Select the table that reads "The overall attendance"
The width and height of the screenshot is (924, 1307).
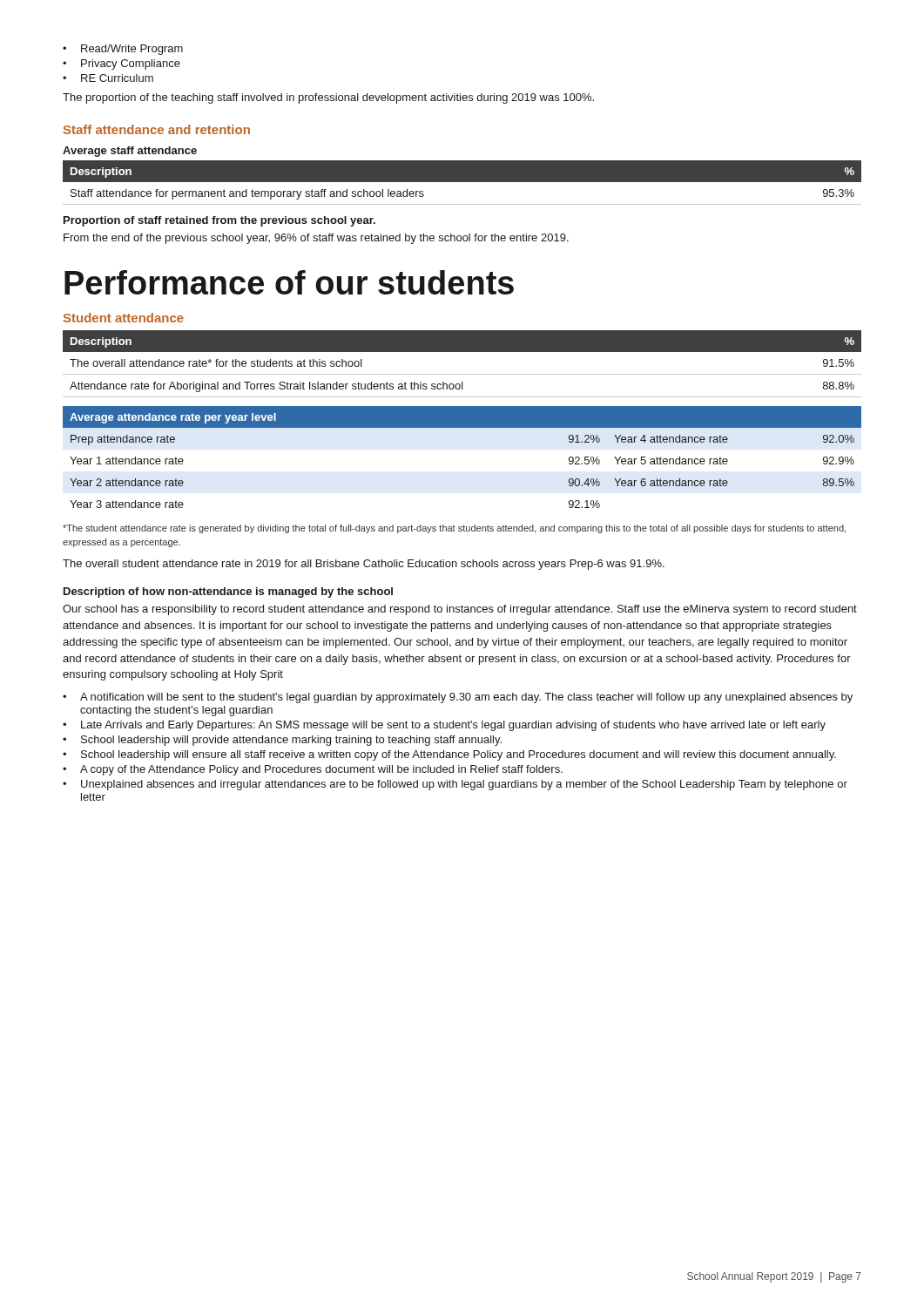462,364
